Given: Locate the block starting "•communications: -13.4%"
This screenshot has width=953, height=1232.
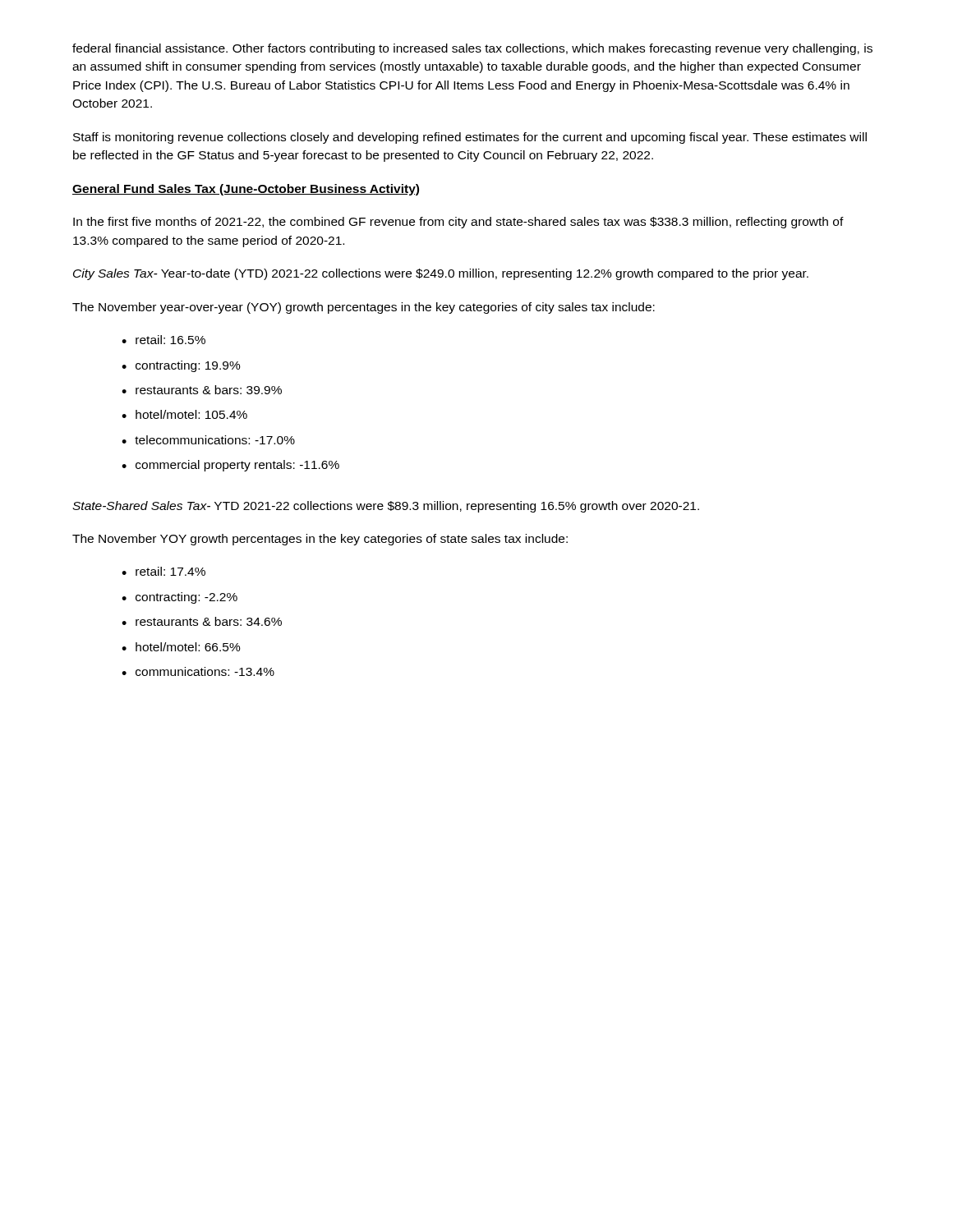Looking at the screenshot, I should click(198, 673).
